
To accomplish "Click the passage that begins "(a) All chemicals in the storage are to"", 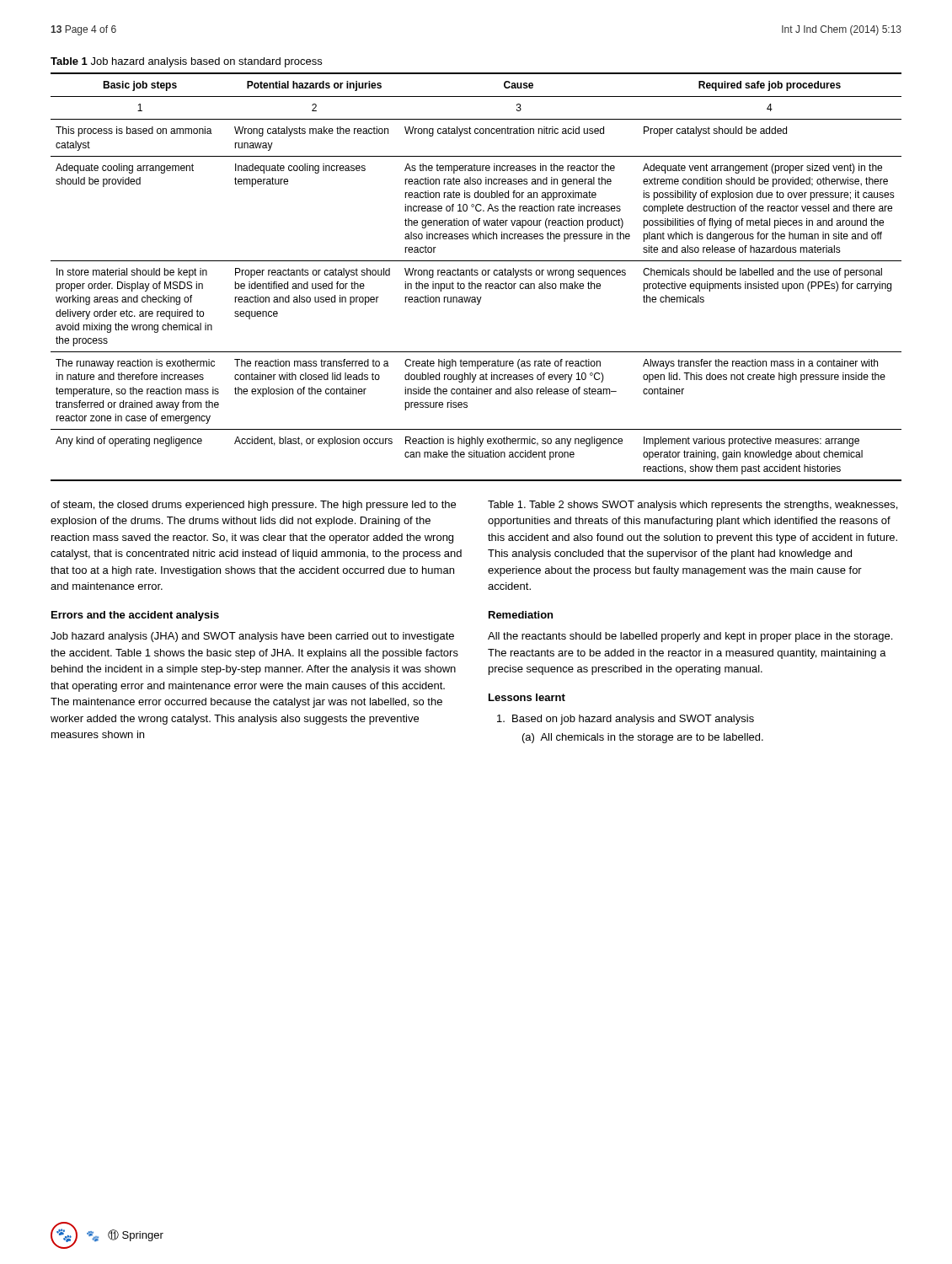I will (643, 737).
